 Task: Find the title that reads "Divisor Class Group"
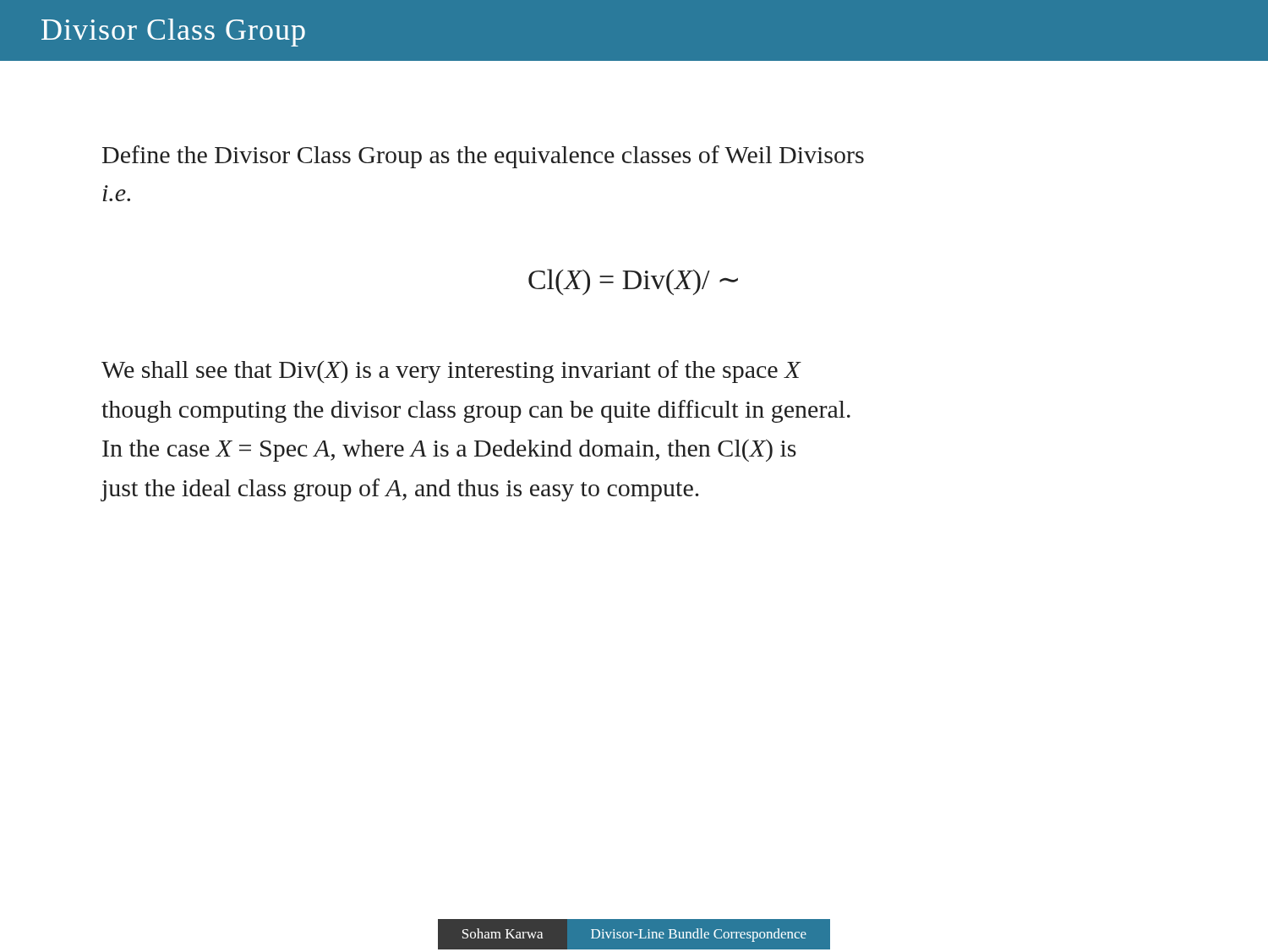coord(174,30)
